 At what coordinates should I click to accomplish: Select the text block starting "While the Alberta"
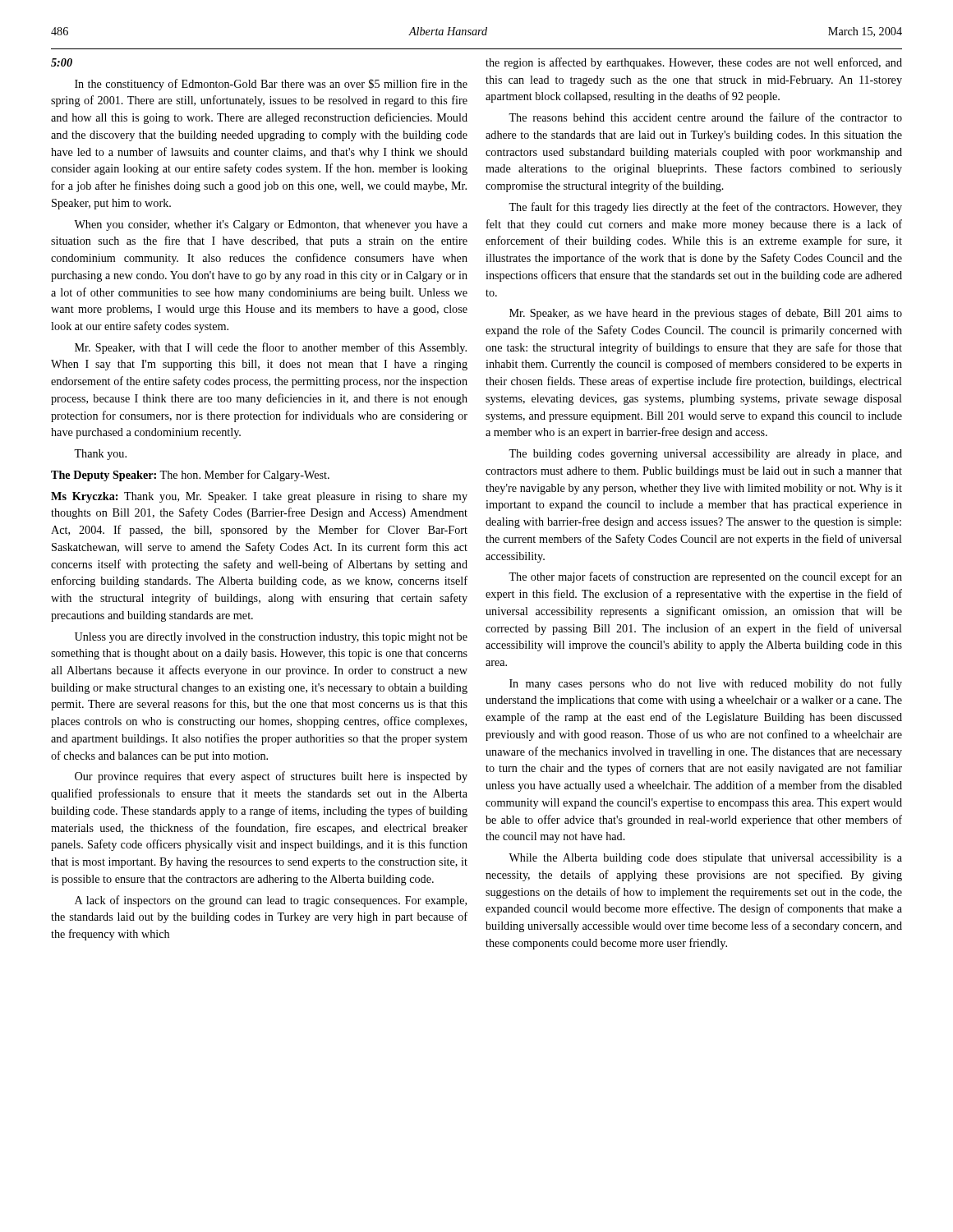click(x=694, y=900)
